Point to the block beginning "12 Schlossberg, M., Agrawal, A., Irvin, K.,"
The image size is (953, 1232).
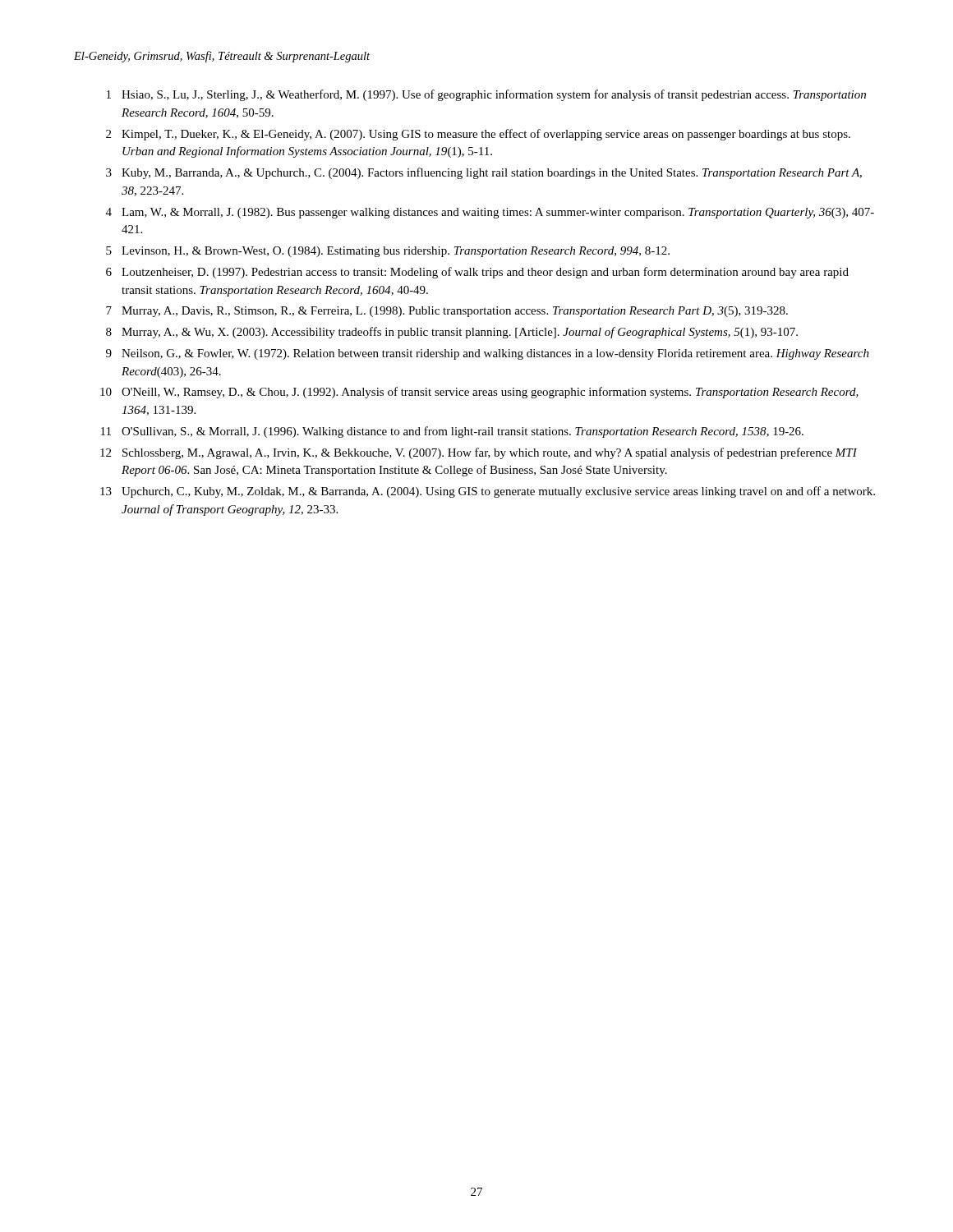coord(476,462)
